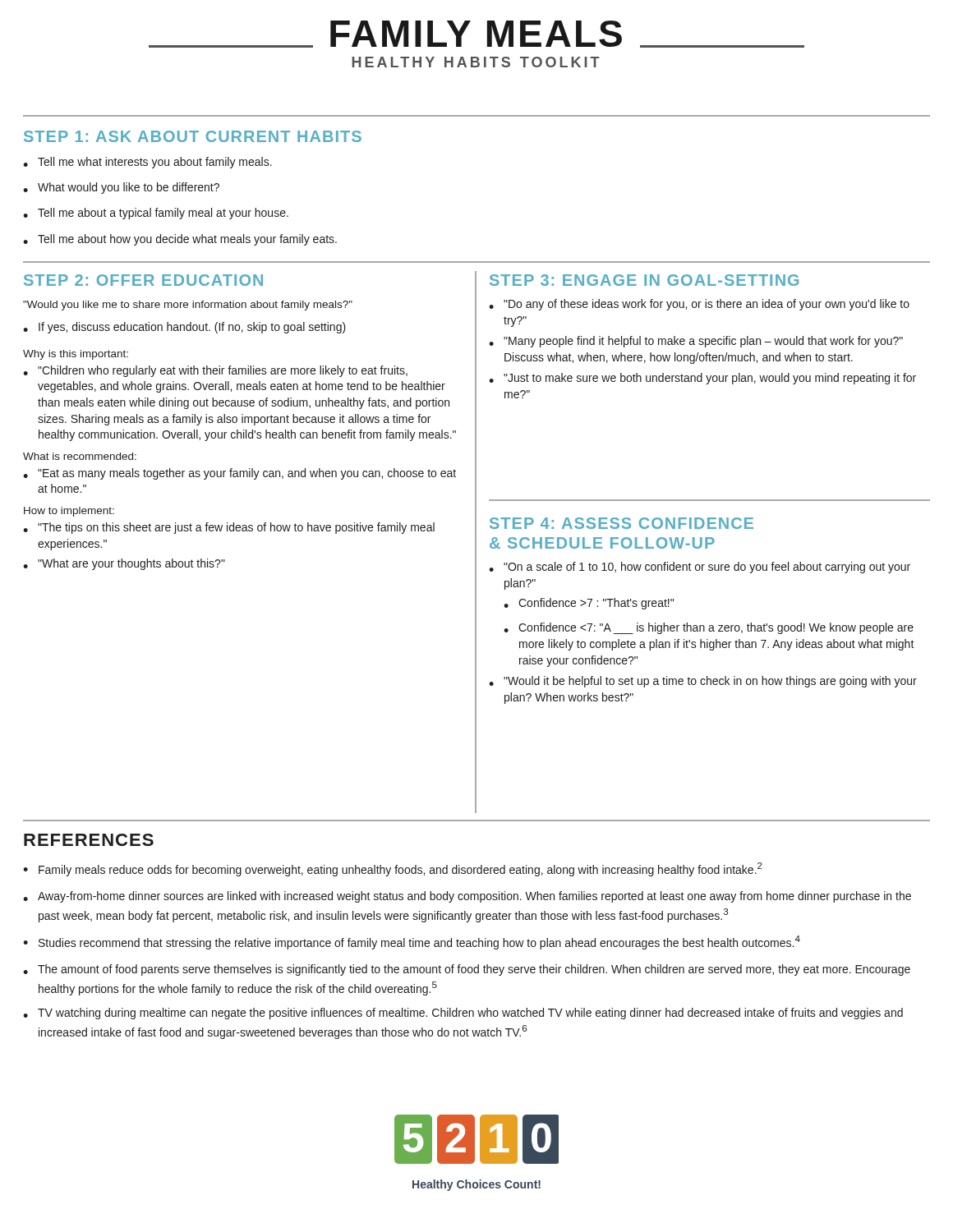Screen dimensions: 1232x953
Task: Locate the list item that reads "• "Do any of"
Action: 709,313
